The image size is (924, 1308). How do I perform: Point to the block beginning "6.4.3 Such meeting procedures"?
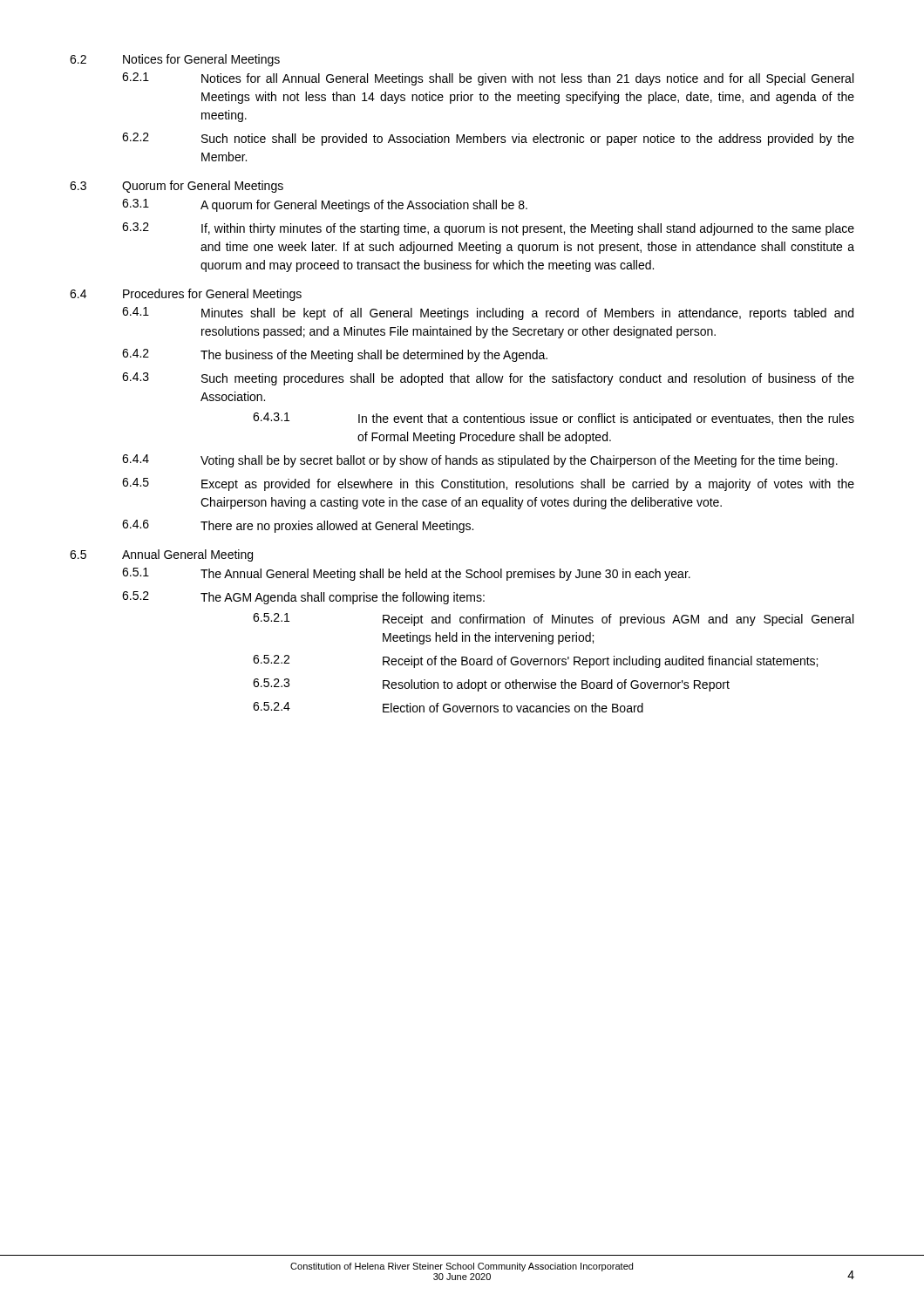pos(488,388)
